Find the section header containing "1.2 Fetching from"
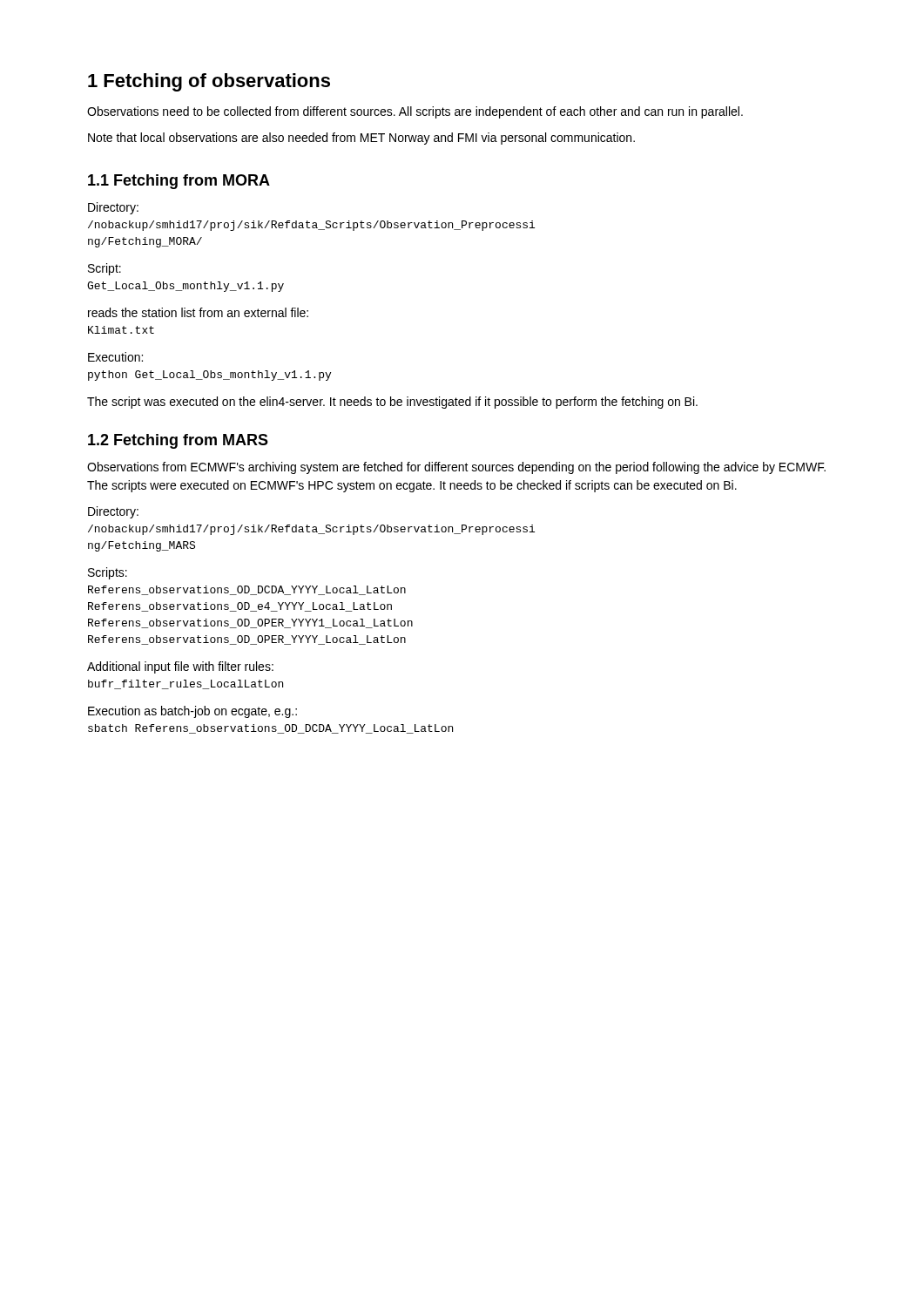 click(x=178, y=441)
